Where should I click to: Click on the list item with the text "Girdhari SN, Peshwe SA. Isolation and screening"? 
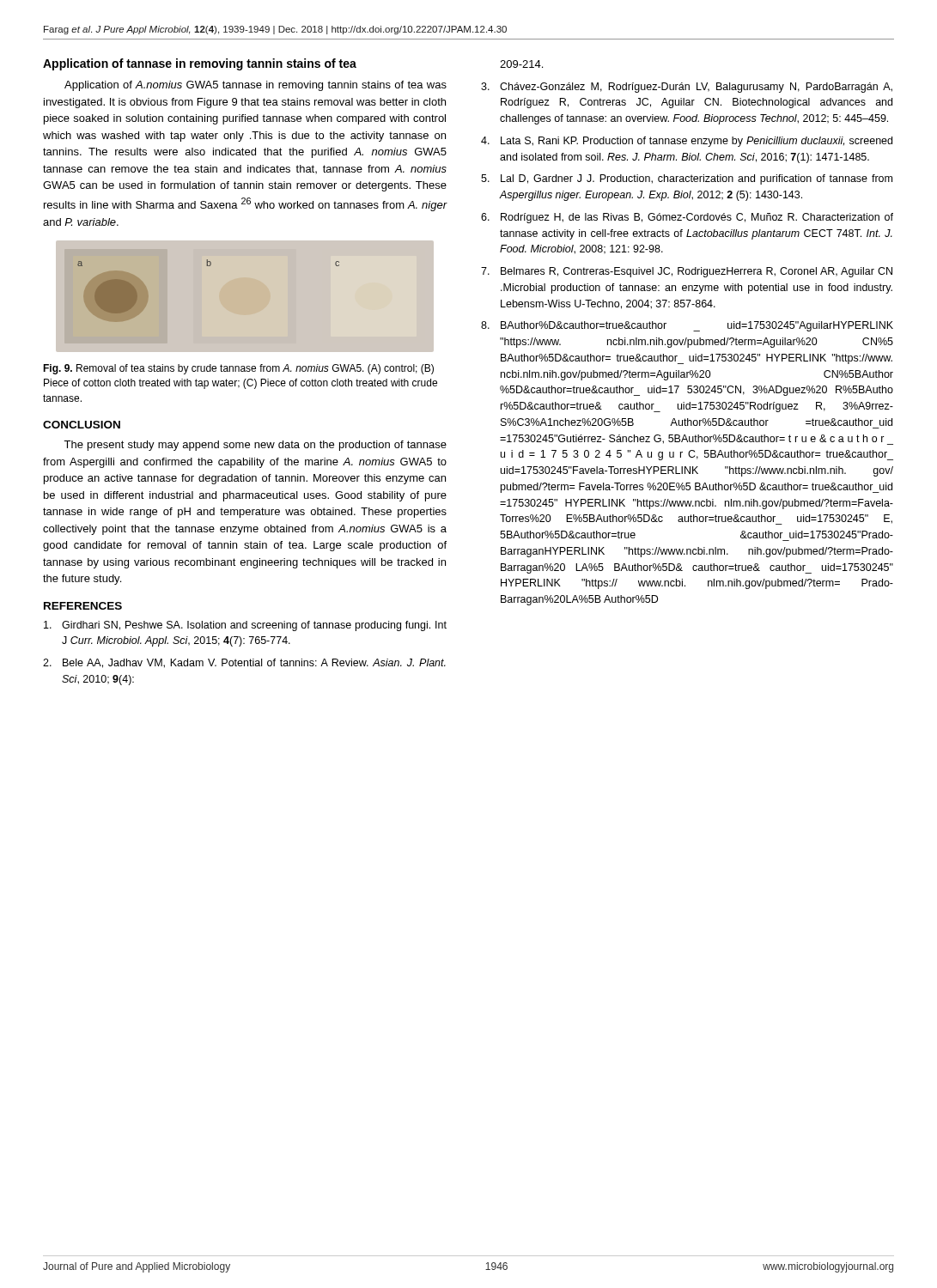click(x=245, y=633)
